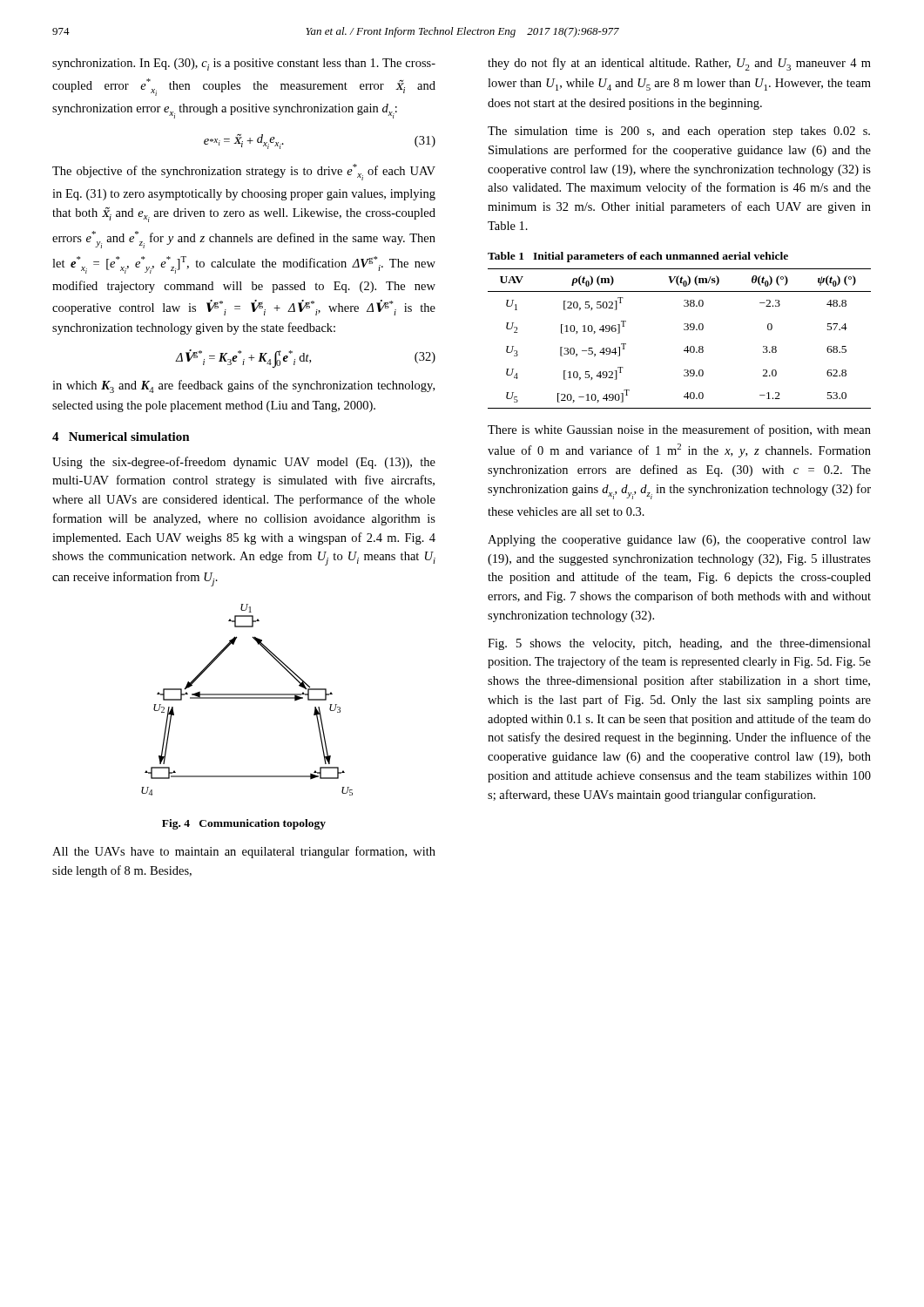Select the text block that reads "they do not fly at an"
Viewport: 924px width, 1307px height.
679,84
